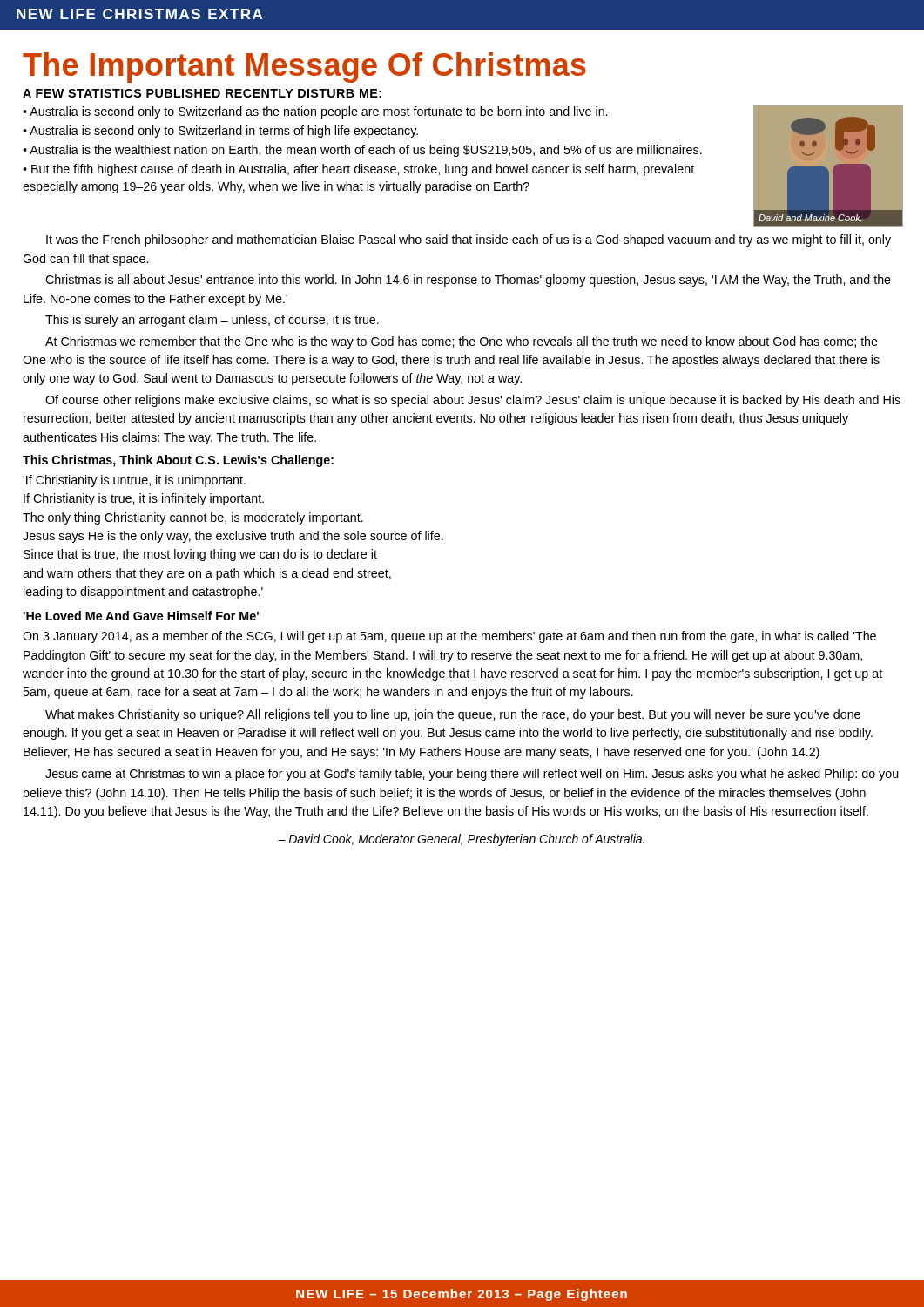Locate the element starting "Of course other"
The height and width of the screenshot is (1307, 924).
click(x=462, y=419)
